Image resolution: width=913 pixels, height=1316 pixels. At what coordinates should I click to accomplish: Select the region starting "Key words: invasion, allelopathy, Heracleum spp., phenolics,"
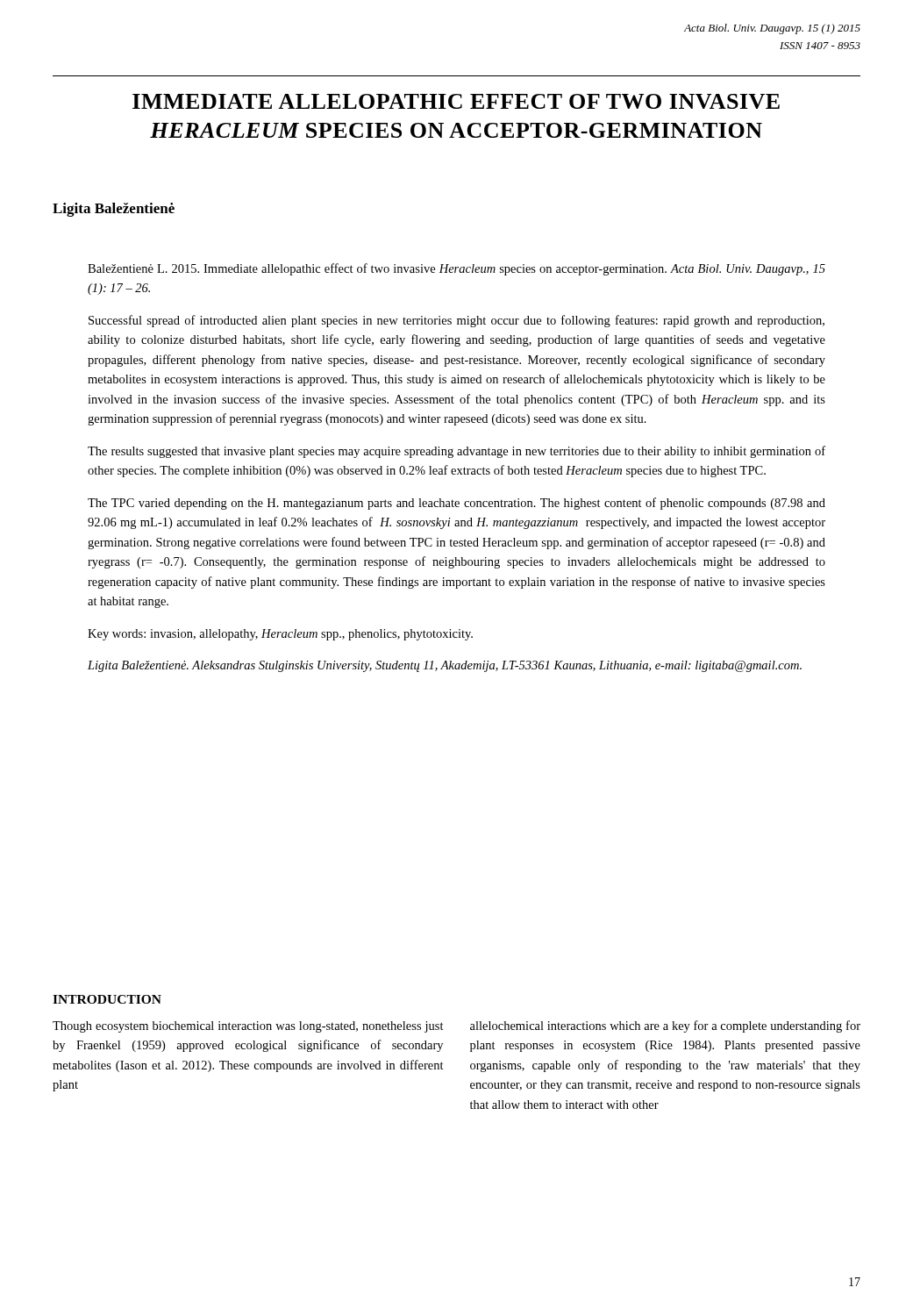pos(281,633)
